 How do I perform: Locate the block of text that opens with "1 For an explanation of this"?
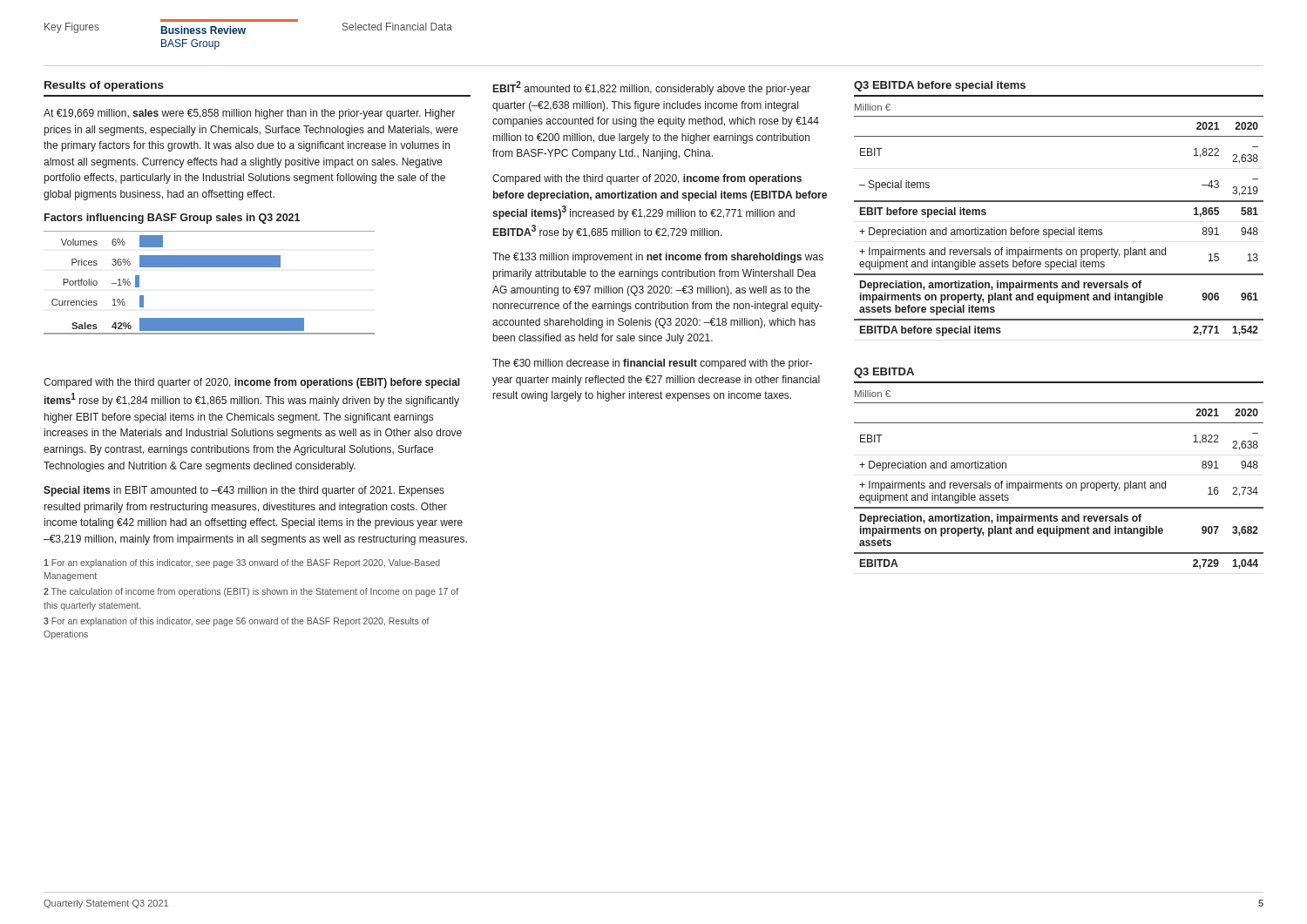(257, 599)
